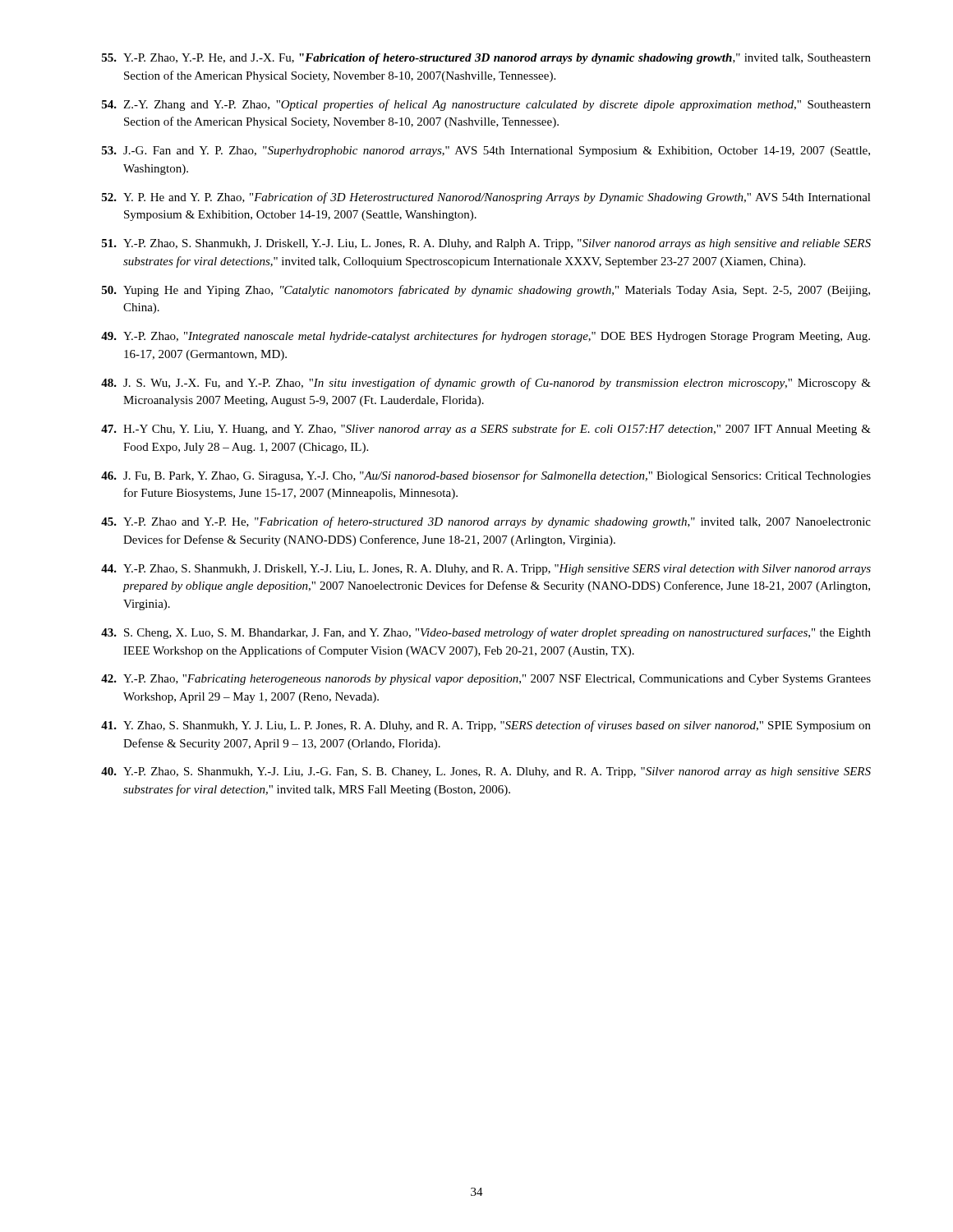Point to the element starting "42. Y.-P. Zhao, "Fabricating heterogeneous nanorods"

tap(476, 688)
